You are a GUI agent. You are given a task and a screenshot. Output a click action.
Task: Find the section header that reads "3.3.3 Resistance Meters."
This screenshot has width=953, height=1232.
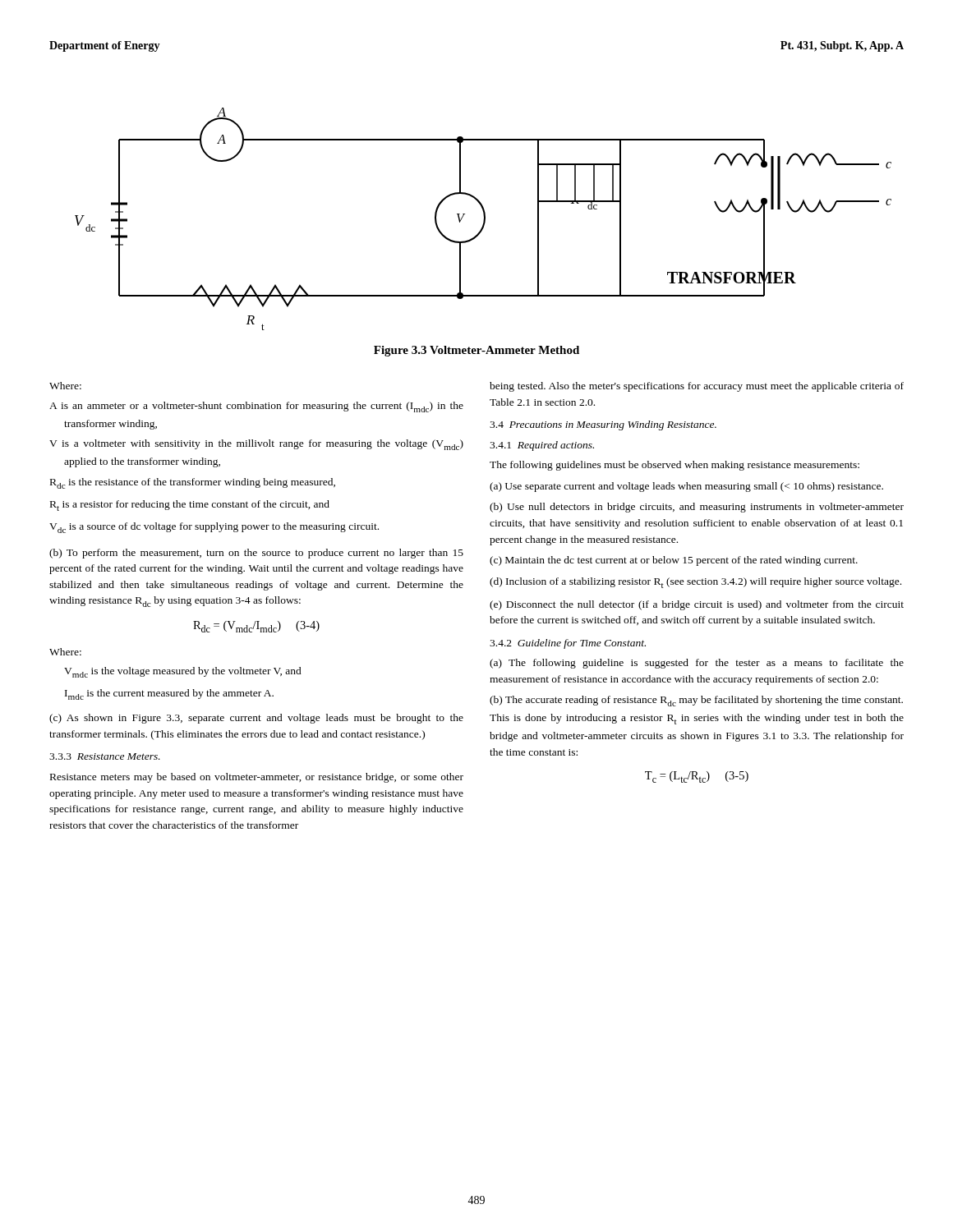click(105, 756)
